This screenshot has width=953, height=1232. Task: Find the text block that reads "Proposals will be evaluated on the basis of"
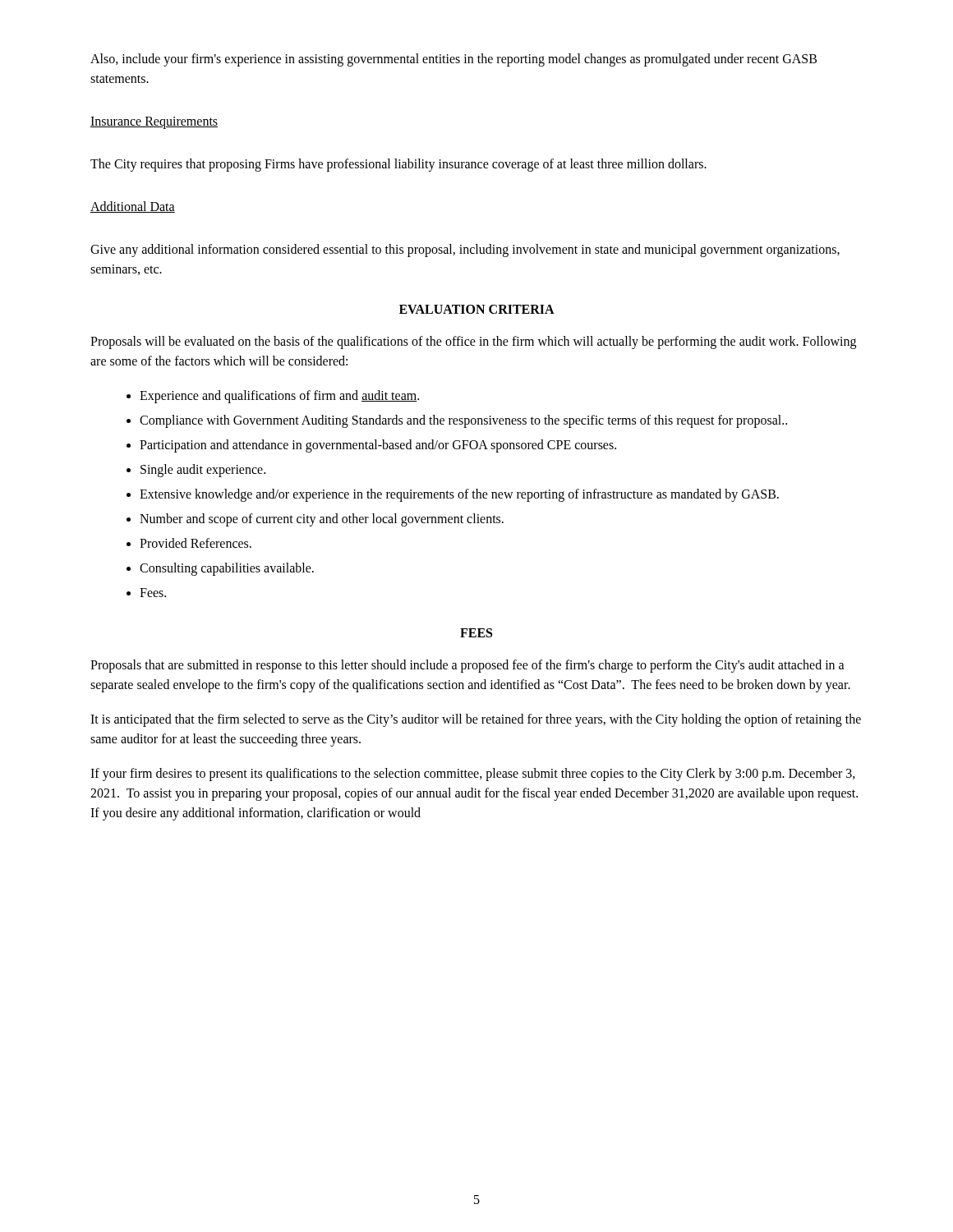point(473,351)
